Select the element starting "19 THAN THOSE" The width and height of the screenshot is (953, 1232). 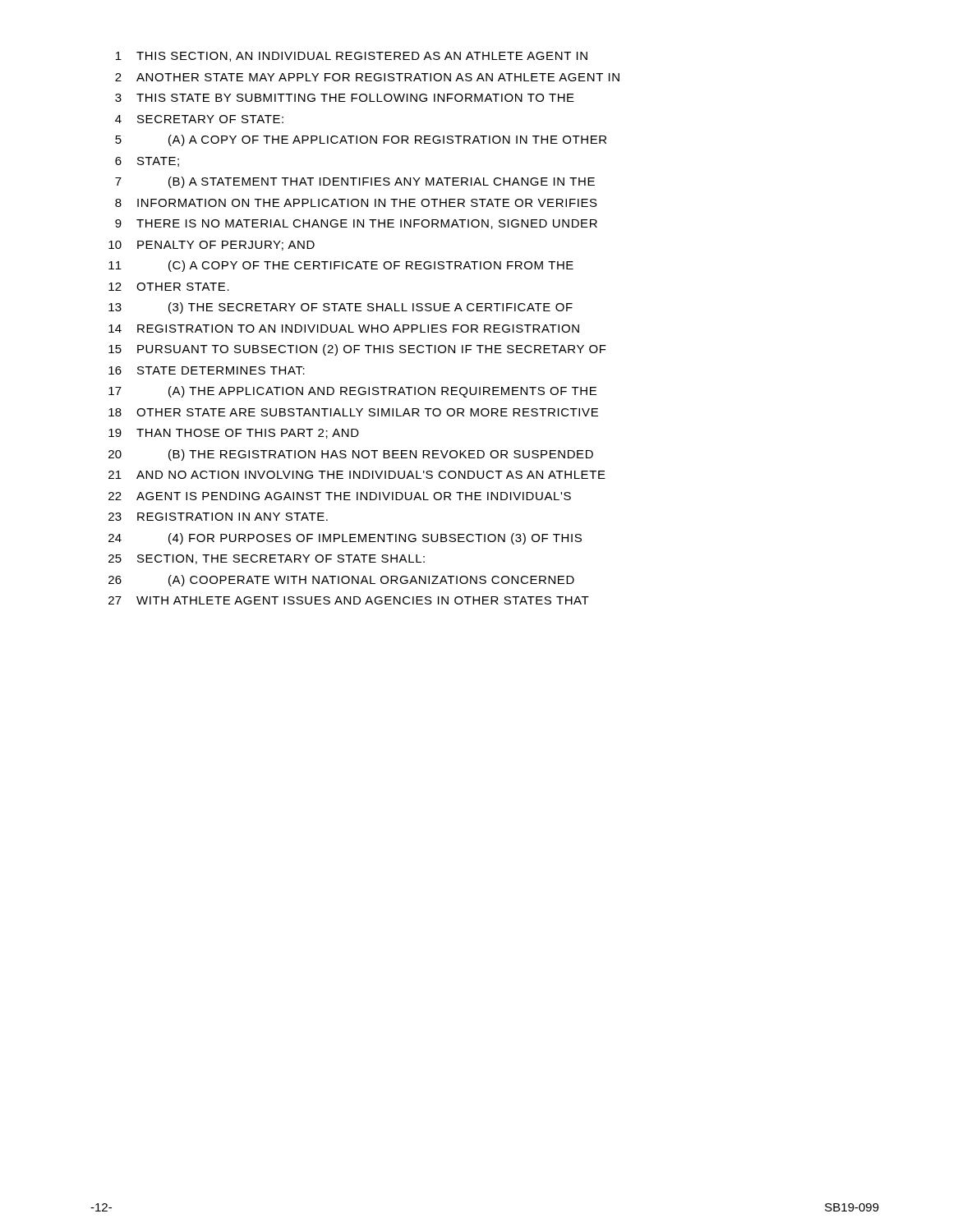(x=234, y=434)
